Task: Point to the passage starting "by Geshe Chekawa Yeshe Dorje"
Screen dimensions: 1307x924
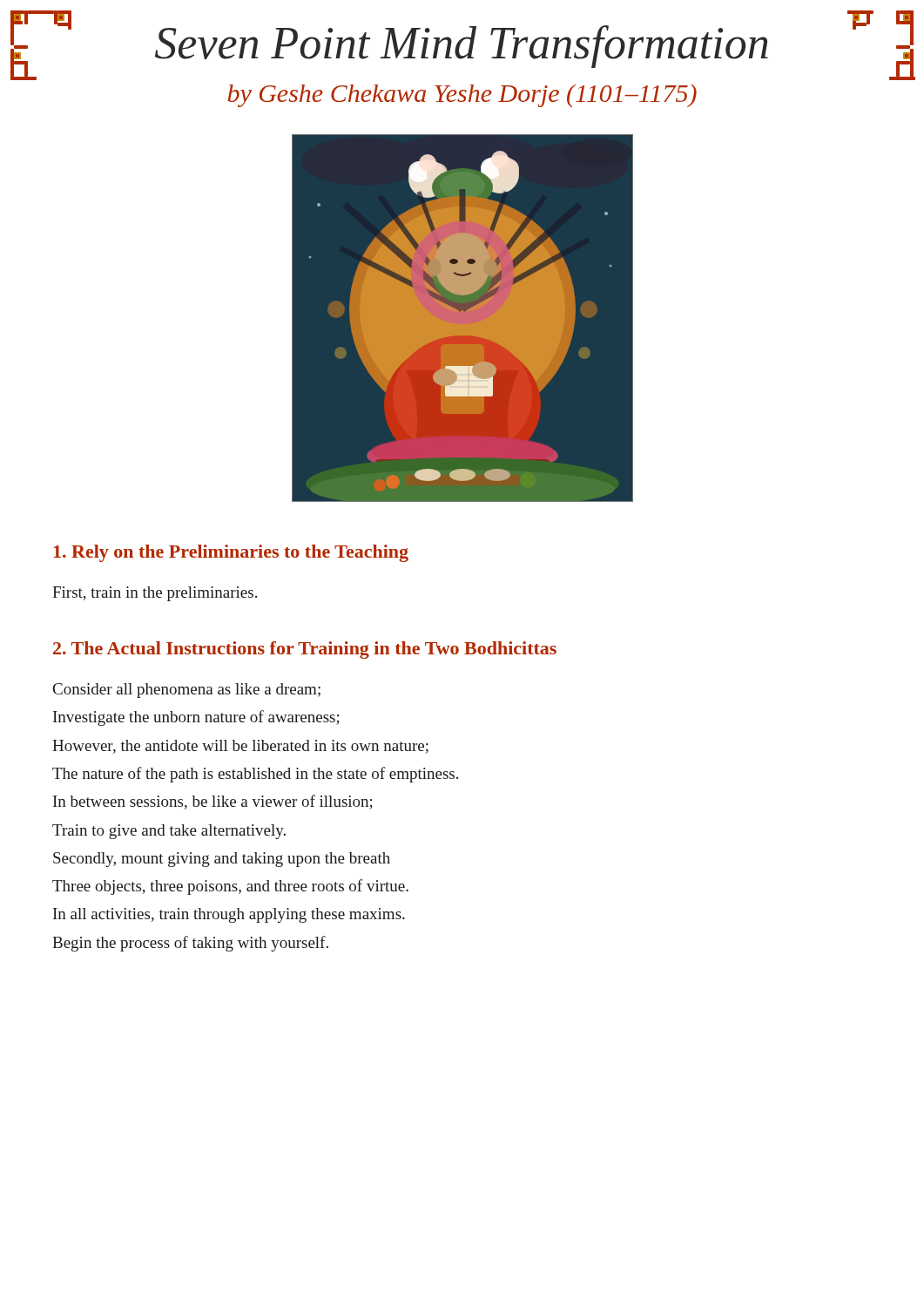Action: pyautogui.click(x=462, y=93)
